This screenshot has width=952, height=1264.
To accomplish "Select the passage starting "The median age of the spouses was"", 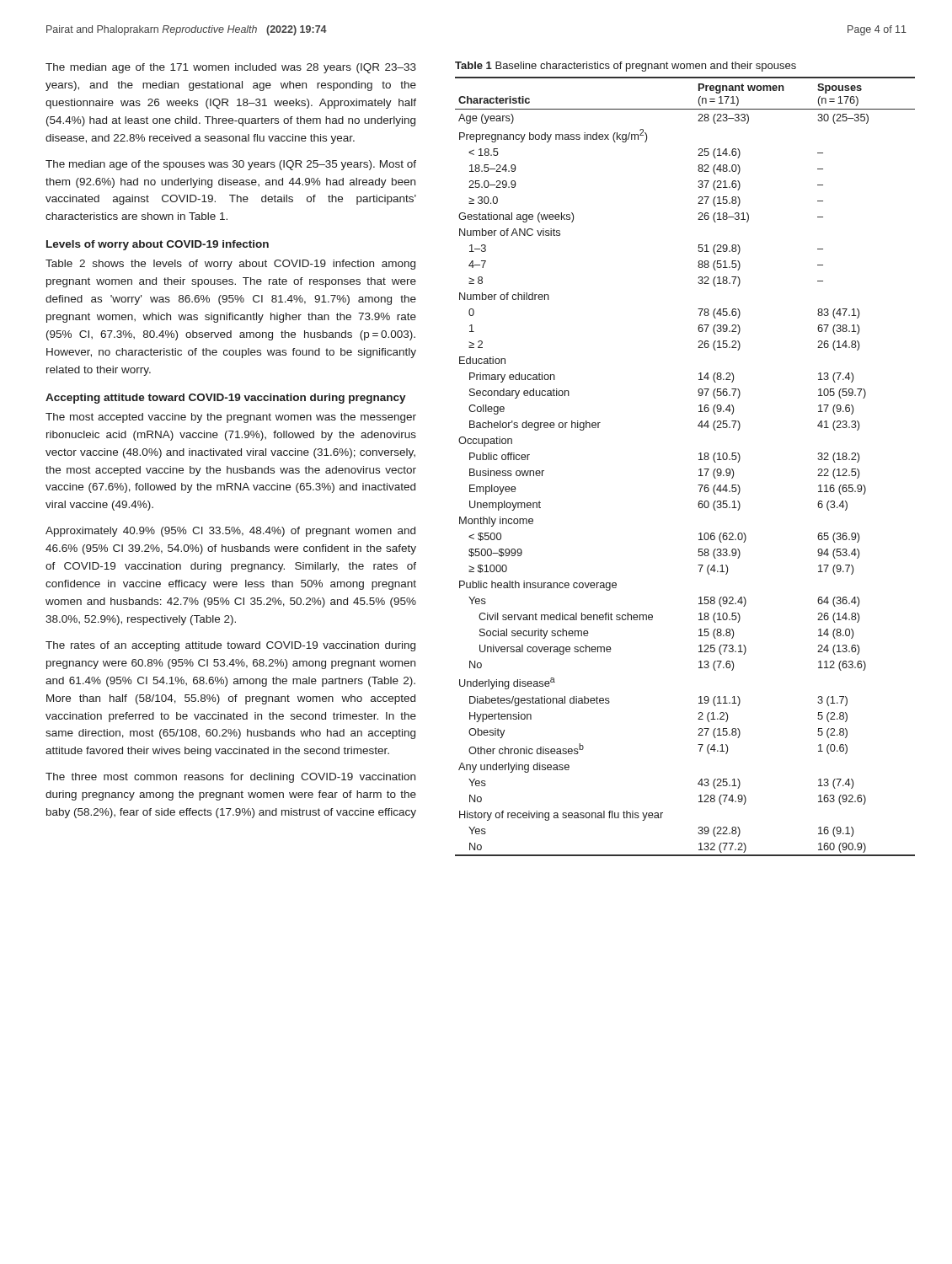I will pos(231,191).
